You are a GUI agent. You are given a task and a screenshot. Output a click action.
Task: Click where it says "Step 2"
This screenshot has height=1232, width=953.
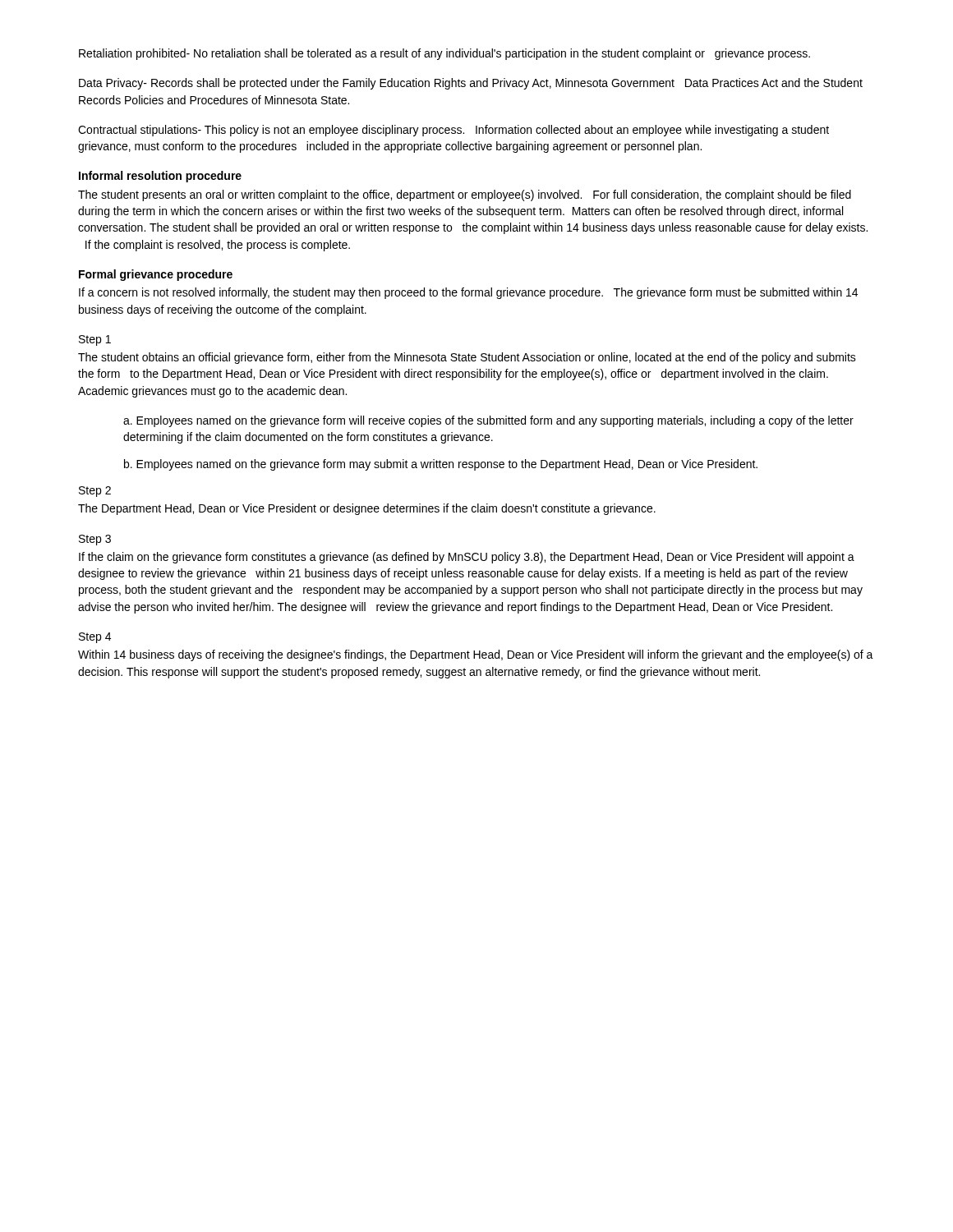pos(95,490)
